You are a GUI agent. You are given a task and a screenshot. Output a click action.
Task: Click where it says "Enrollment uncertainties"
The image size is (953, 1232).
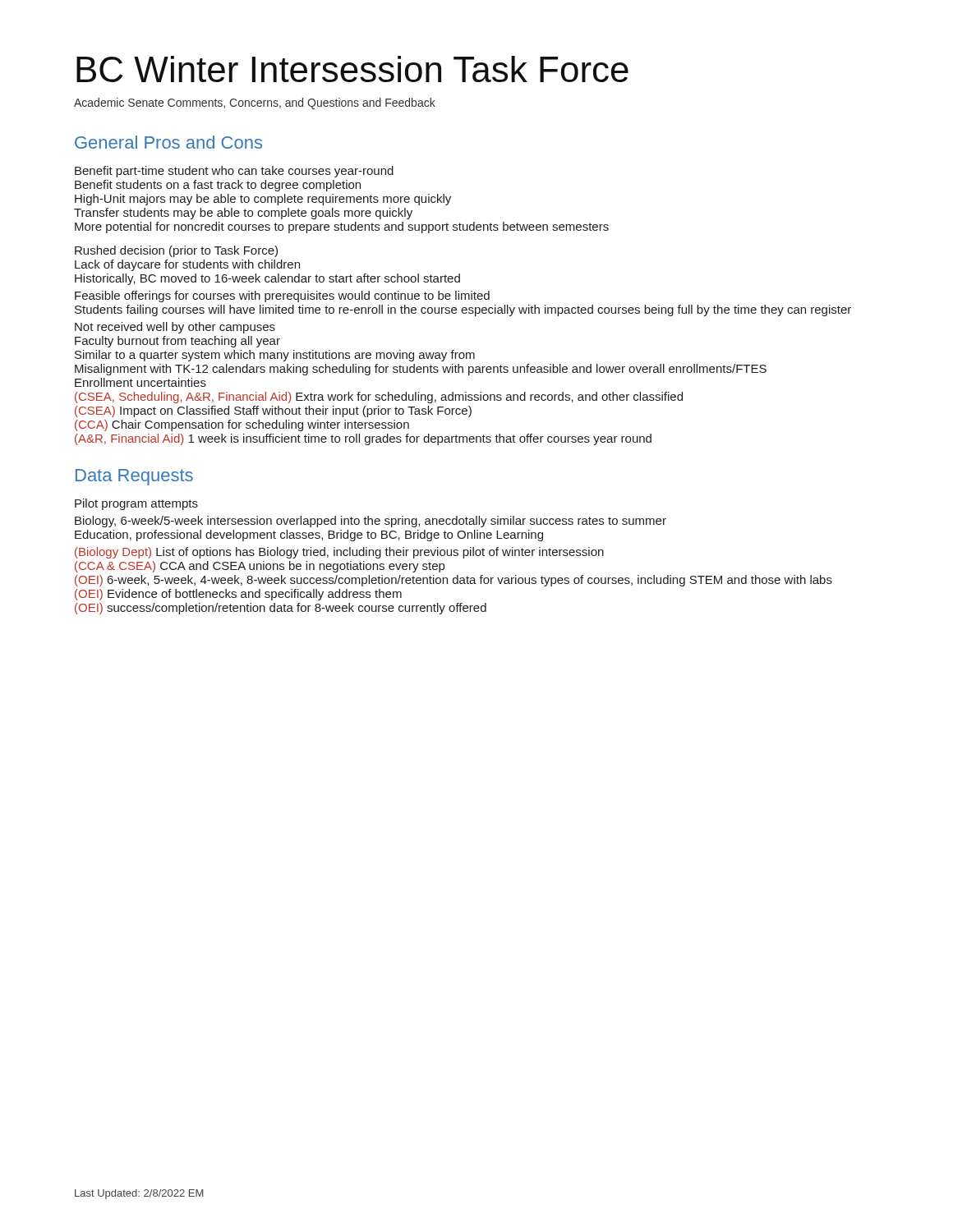476,382
